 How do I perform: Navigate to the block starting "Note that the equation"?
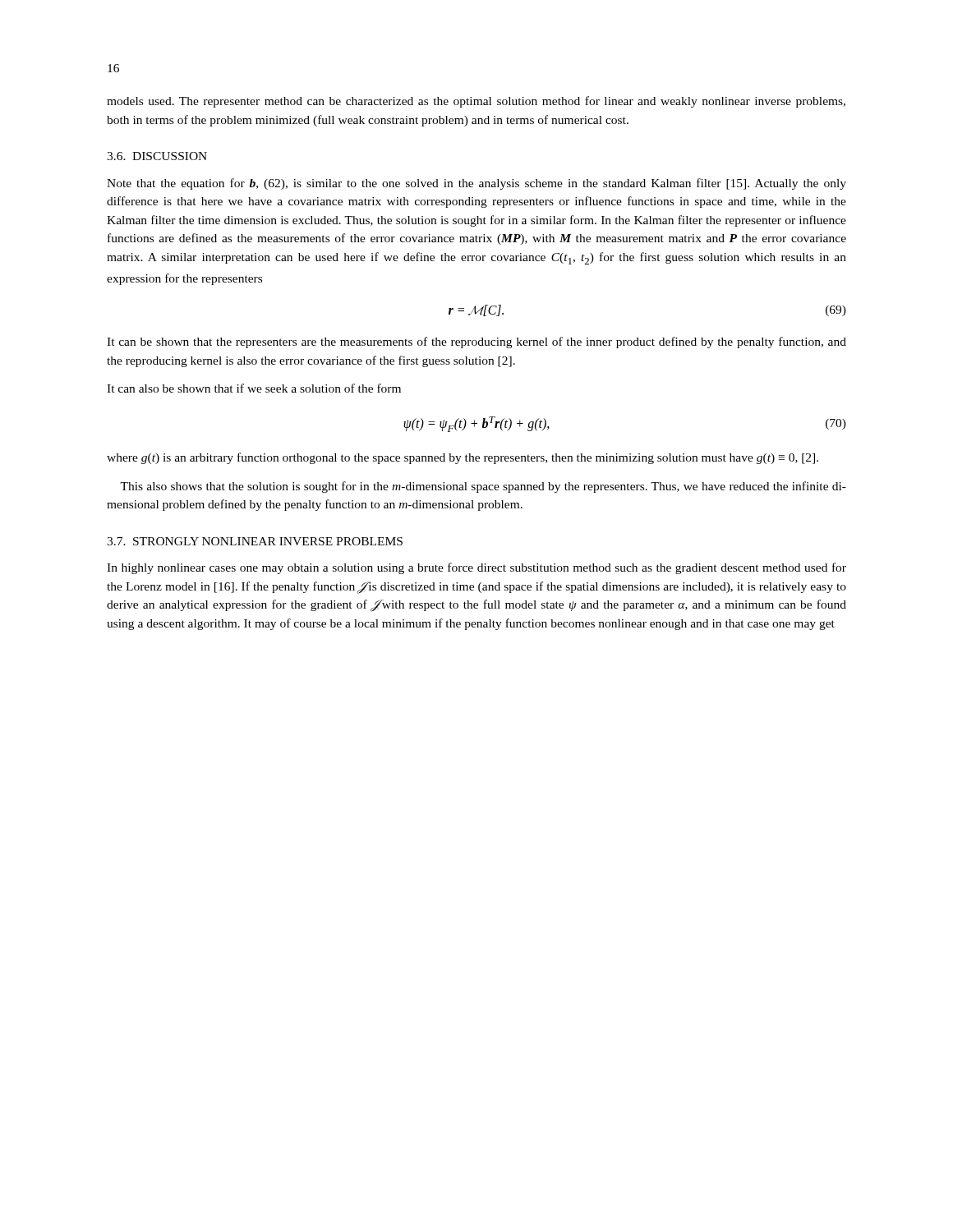[476, 230]
